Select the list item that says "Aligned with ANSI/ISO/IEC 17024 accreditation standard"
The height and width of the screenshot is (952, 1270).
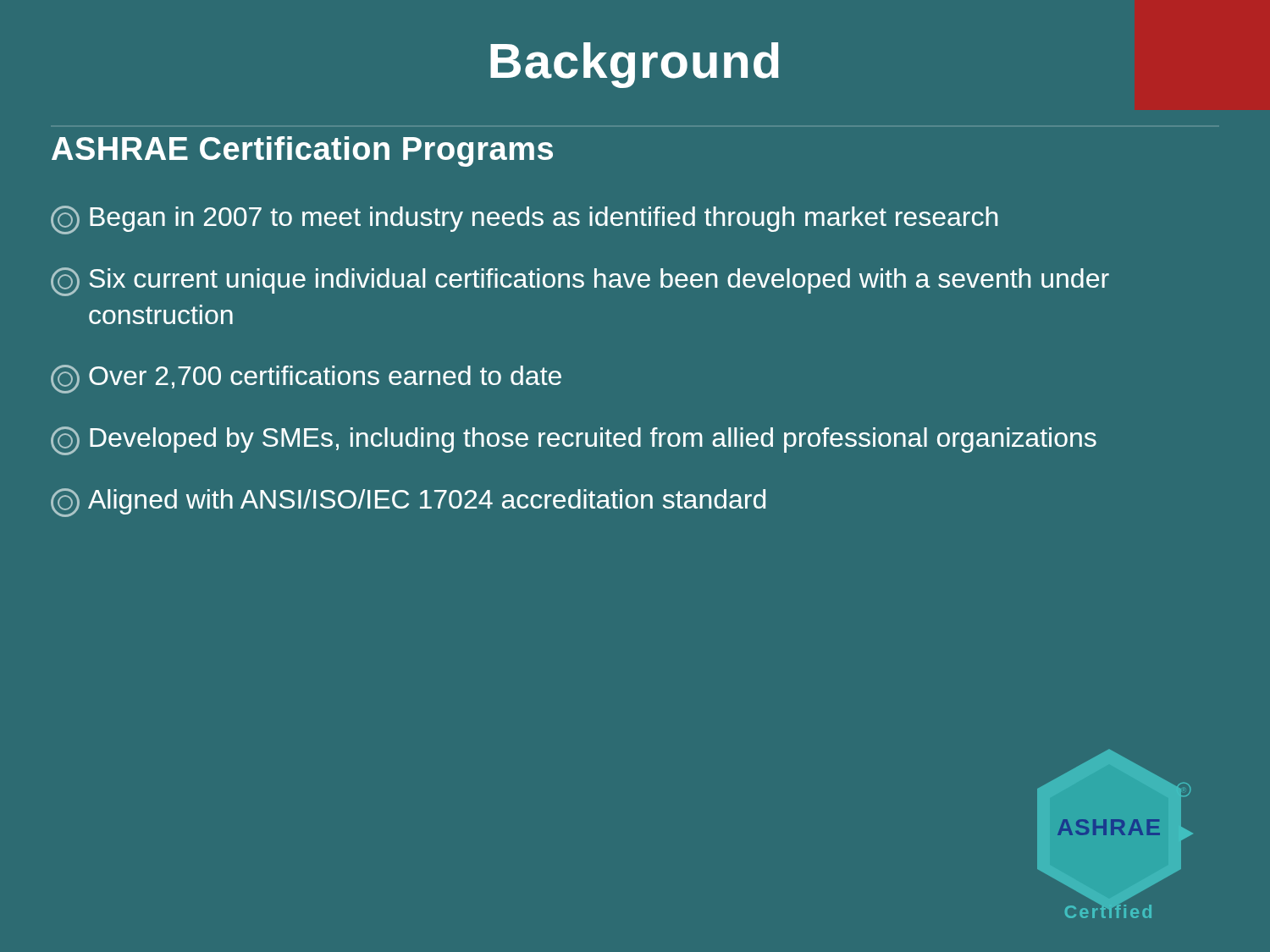pyautogui.click(x=635, y=501)
